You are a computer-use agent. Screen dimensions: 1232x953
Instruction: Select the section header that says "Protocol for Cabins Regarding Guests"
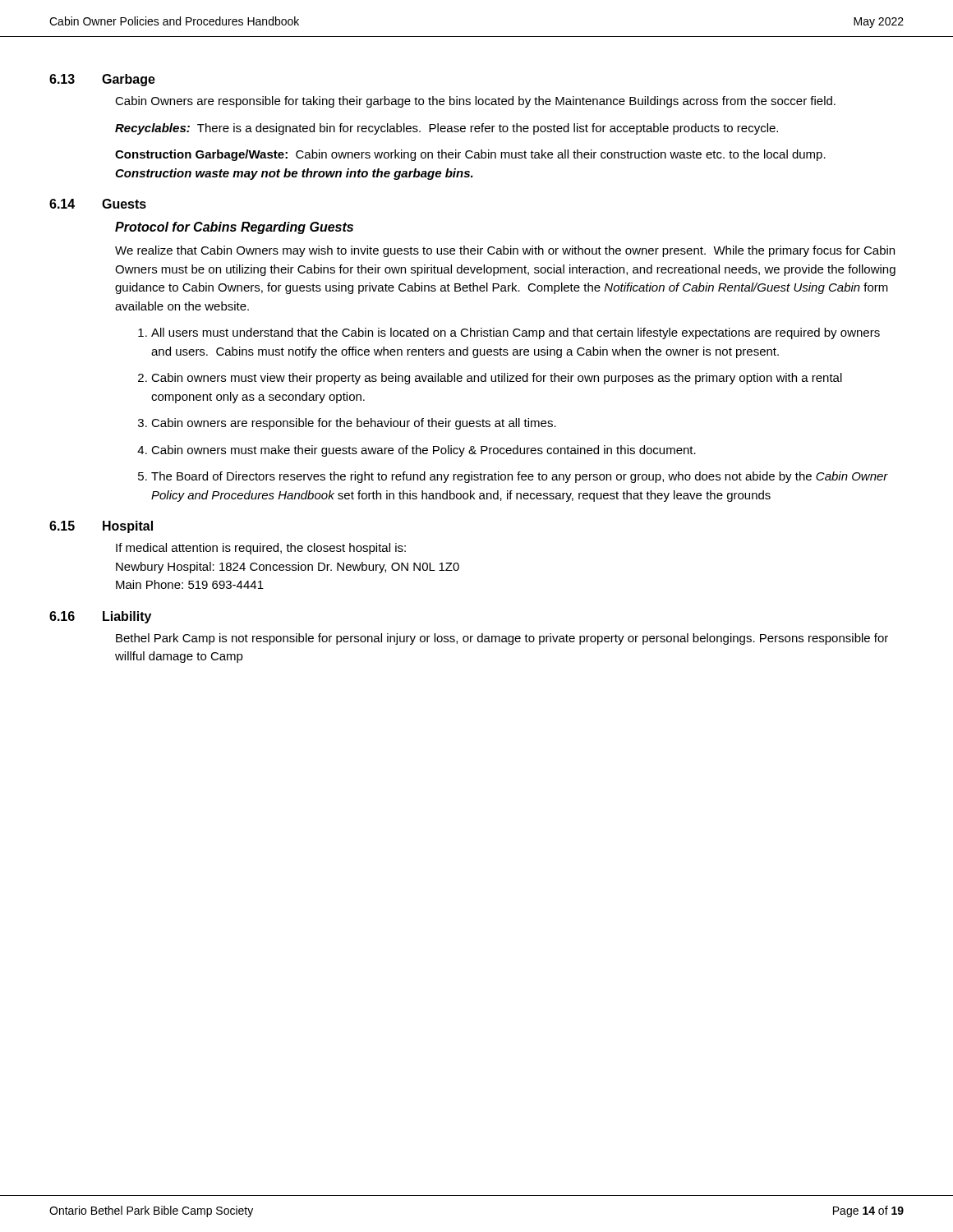click(x=234, y=227)
